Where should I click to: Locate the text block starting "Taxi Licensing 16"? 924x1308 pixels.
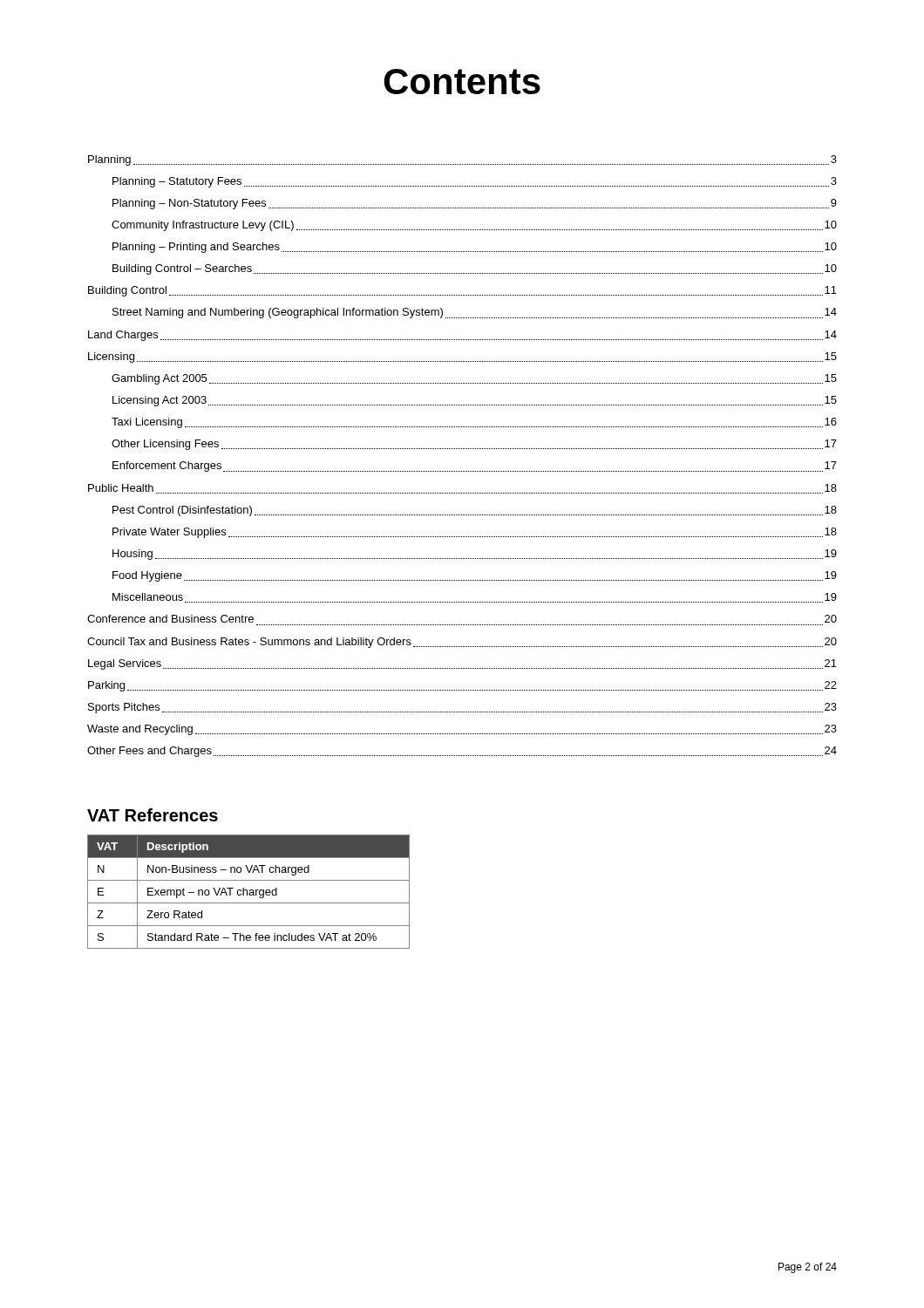tap(462, 422)
